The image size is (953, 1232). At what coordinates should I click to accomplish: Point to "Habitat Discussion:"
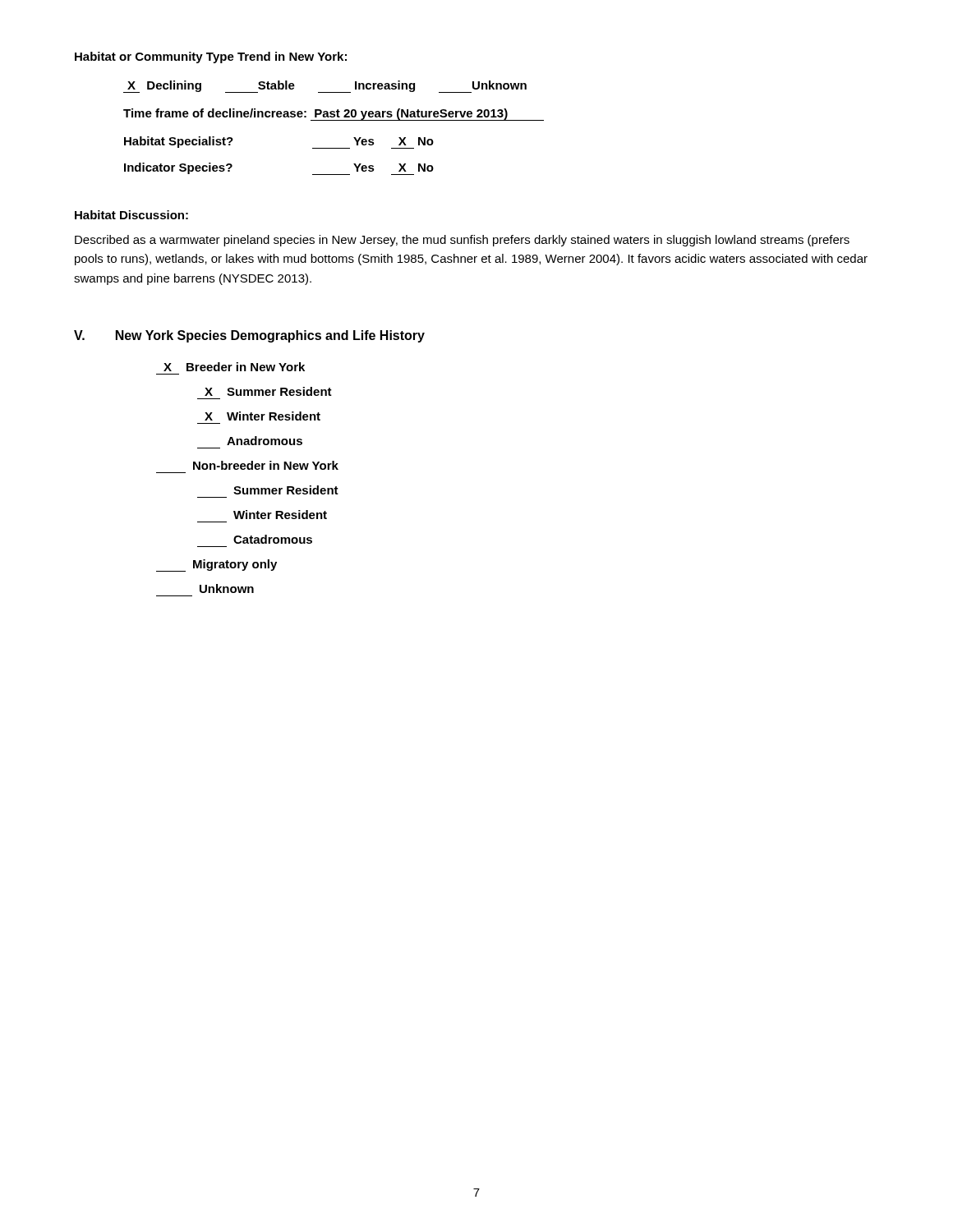click(131, 215)
